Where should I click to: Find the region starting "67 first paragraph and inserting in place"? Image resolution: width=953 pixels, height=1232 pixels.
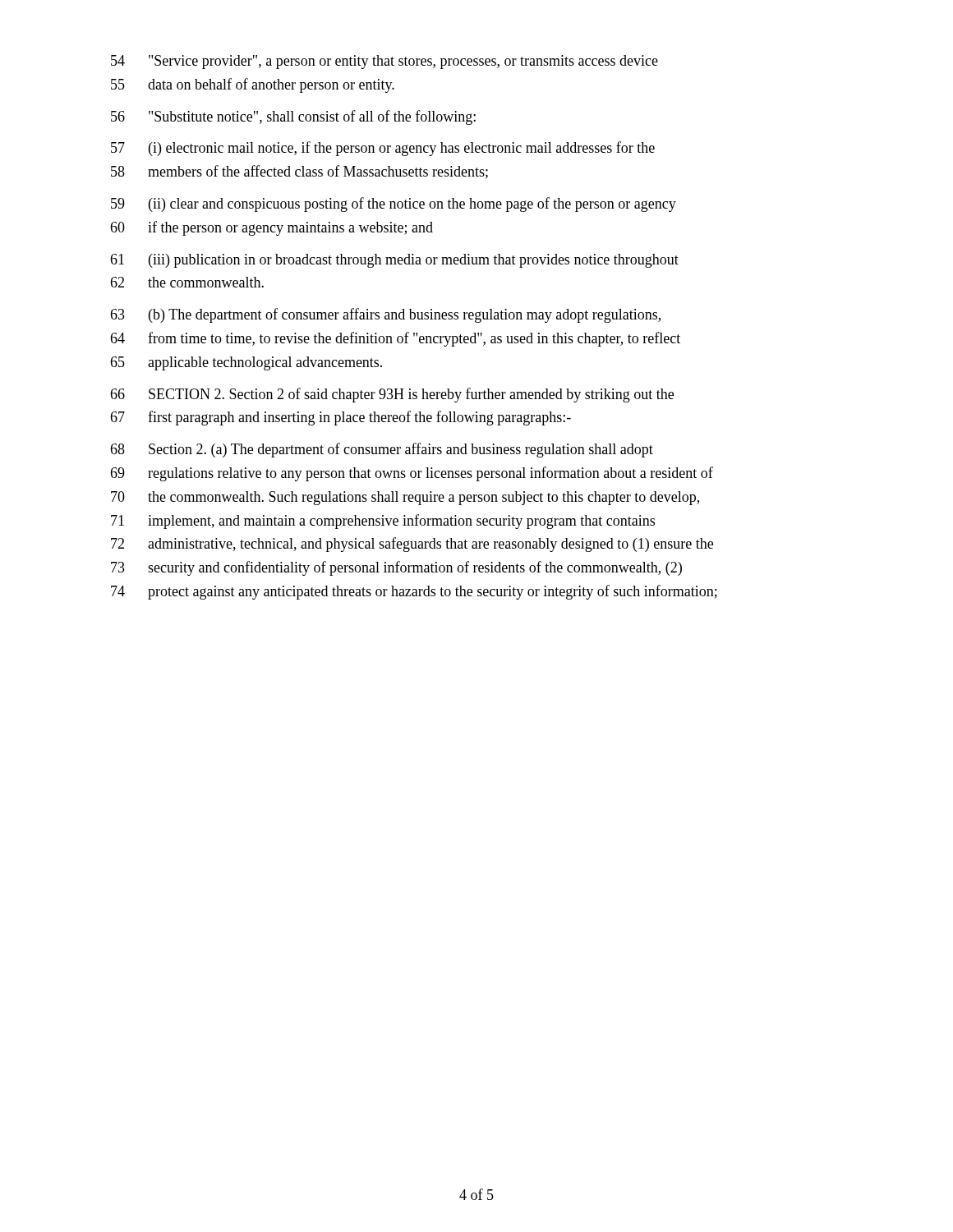coord(476,418)
